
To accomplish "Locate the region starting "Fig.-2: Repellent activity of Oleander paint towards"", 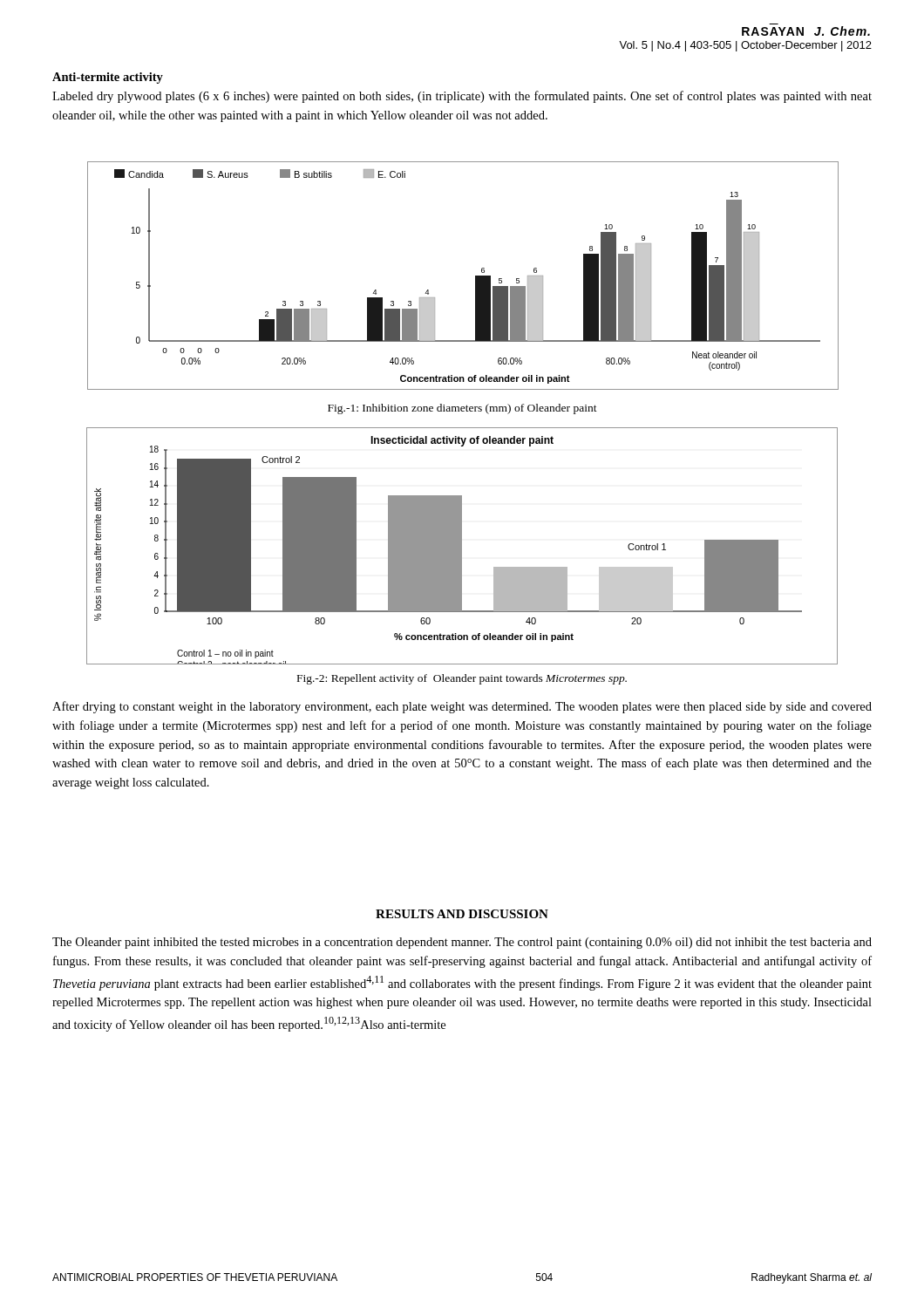I will pyautogui.click(x=462, y=678).
